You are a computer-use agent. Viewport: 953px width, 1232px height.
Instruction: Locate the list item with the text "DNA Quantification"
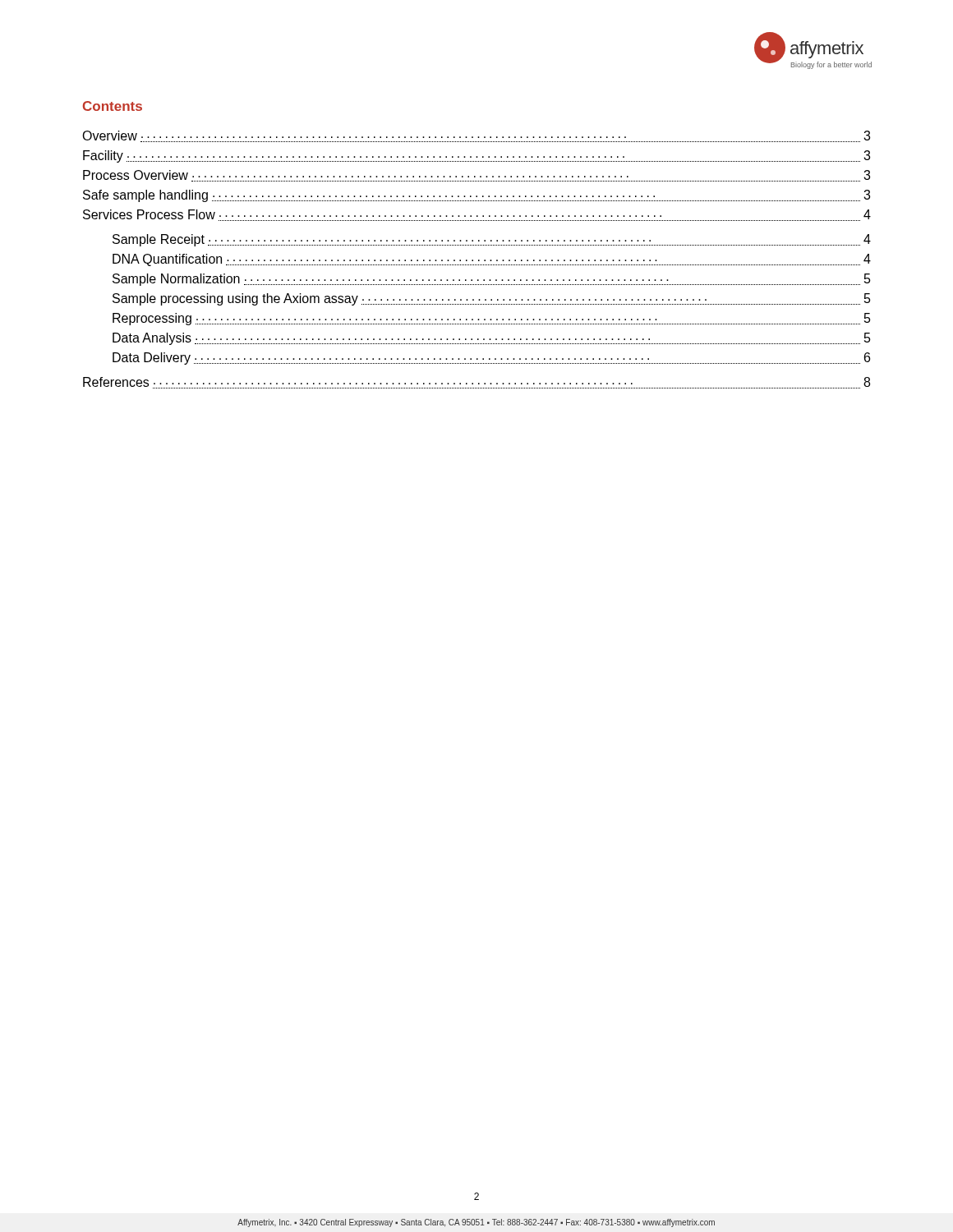[x=491, y=259]
